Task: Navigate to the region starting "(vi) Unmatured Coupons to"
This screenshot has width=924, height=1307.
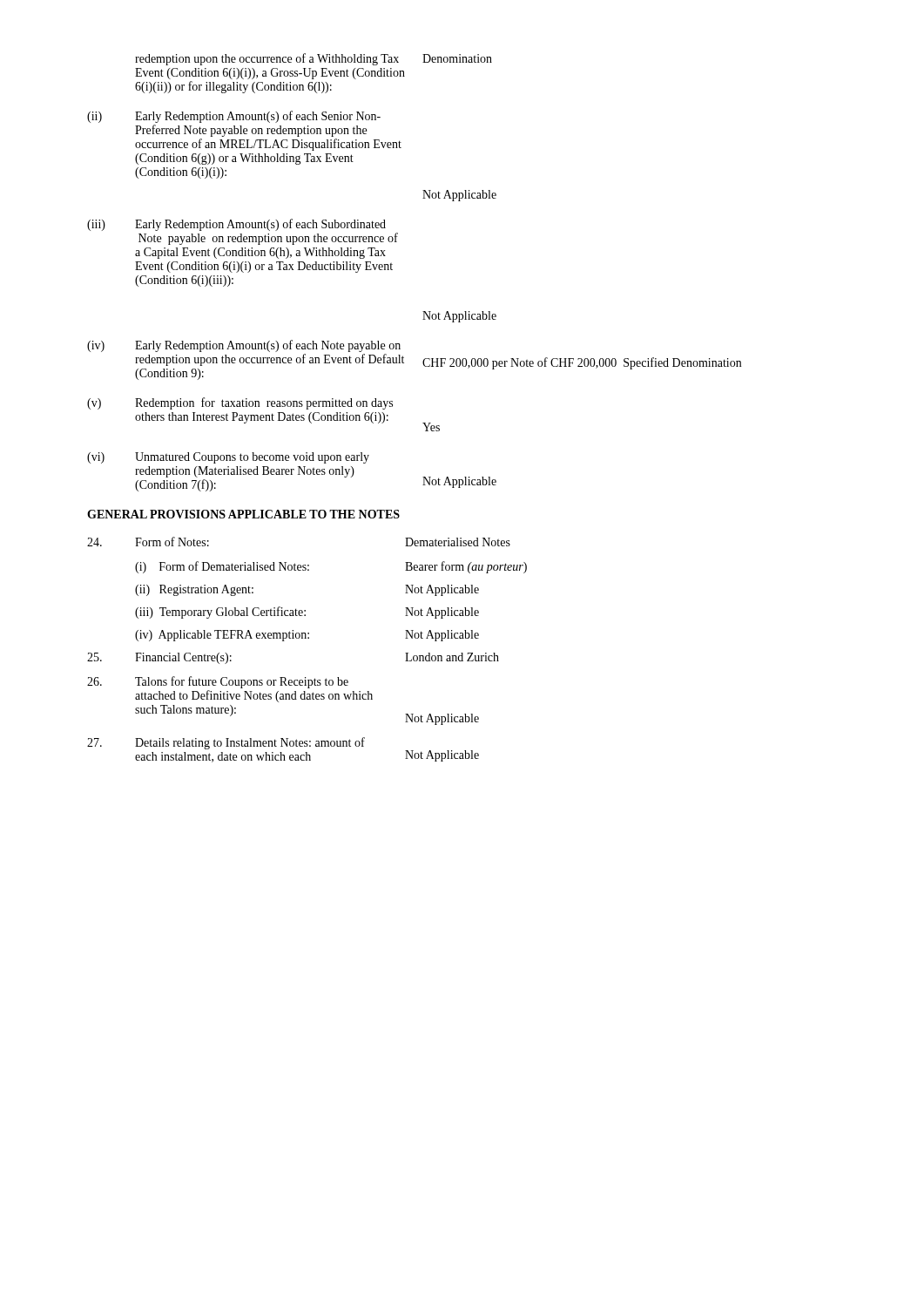Action: click(462, 471)
